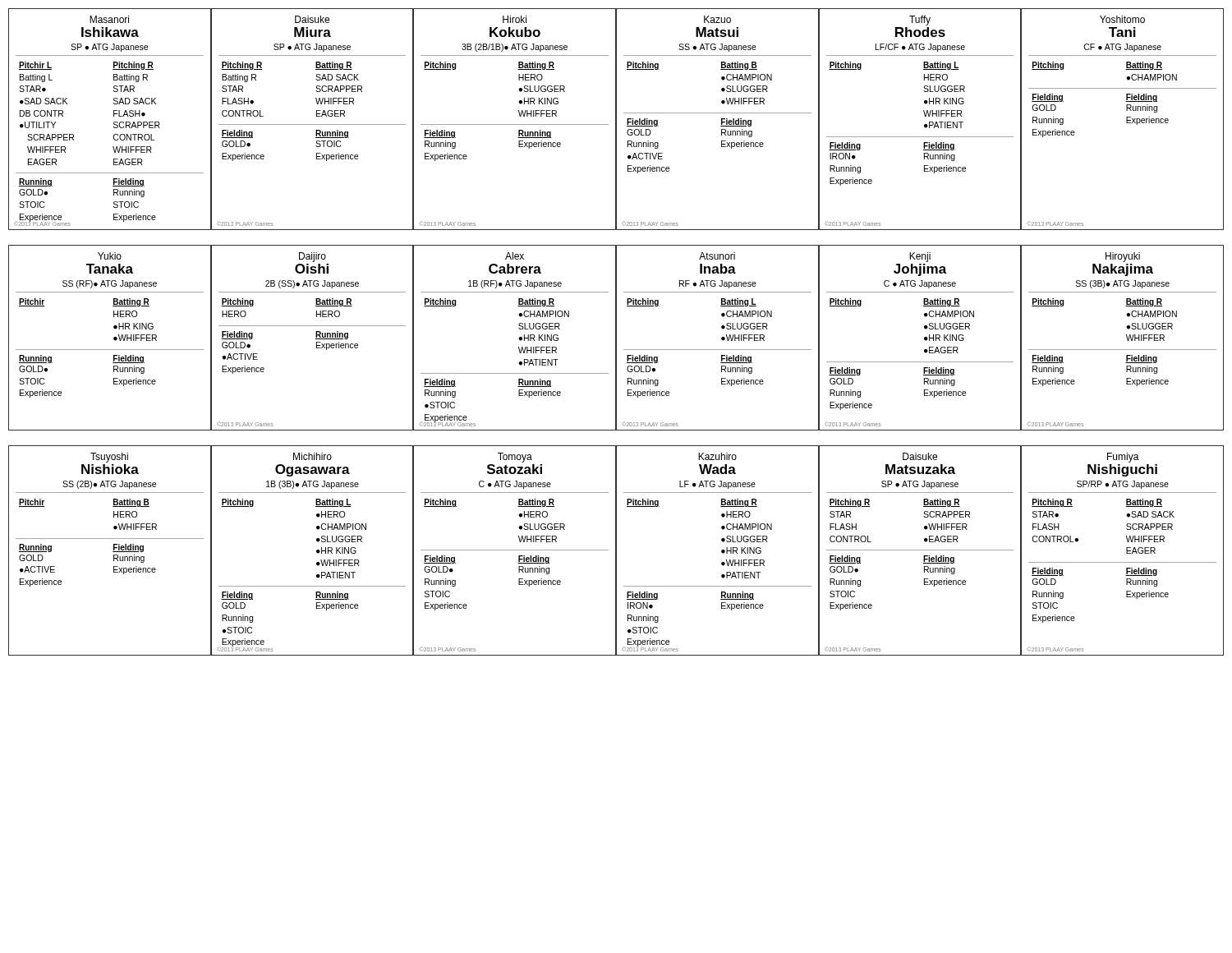Click on the table containing "Tomoya Satozaki C ● ATG"
This screenshot has width=1232, height=953.
[x=515, y=551]
